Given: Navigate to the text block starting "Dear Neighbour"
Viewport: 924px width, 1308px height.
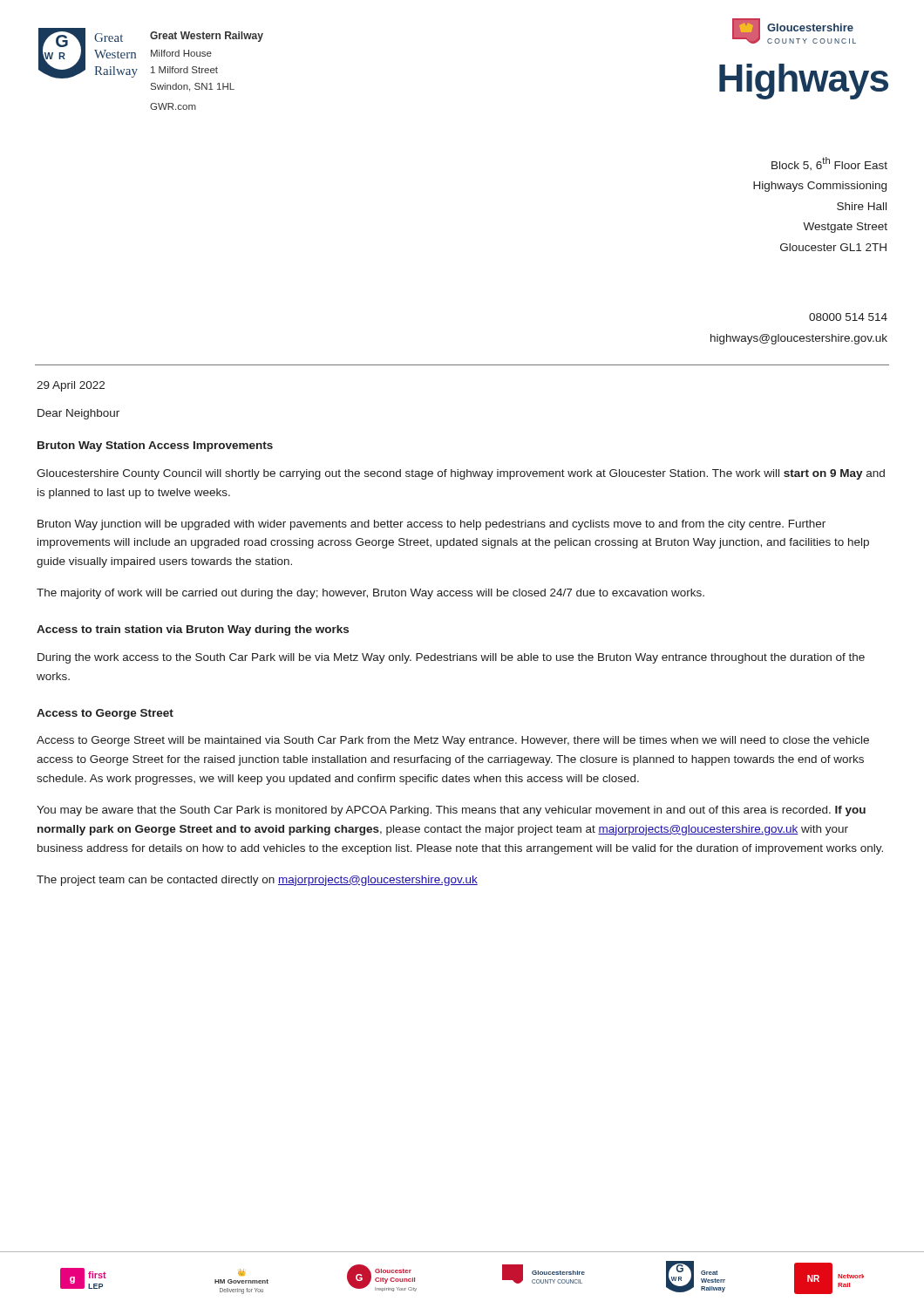Looking at the screenshot, I should [78, 413].
